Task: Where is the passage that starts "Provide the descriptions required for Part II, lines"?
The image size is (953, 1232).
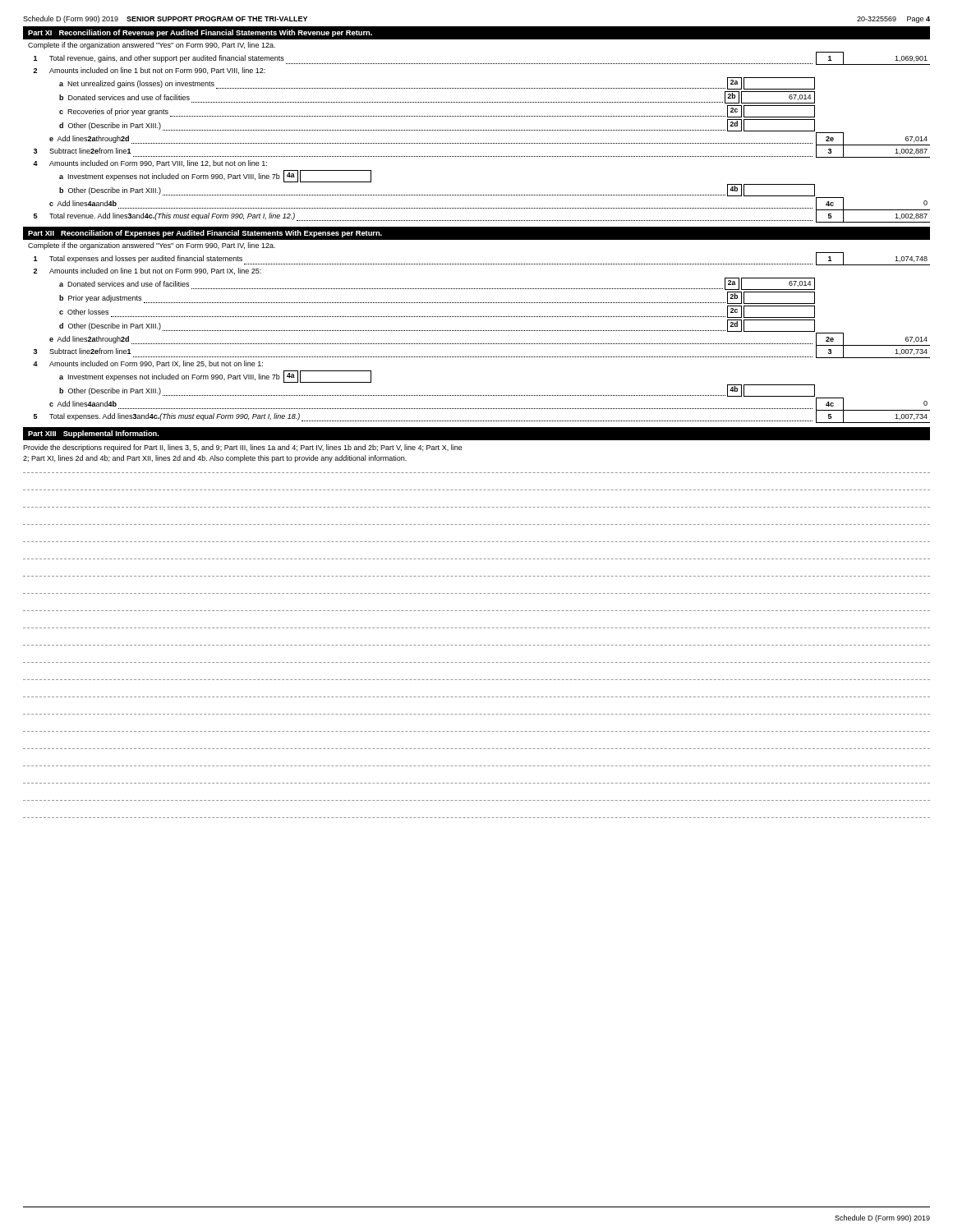Action: tap(243, 453)
